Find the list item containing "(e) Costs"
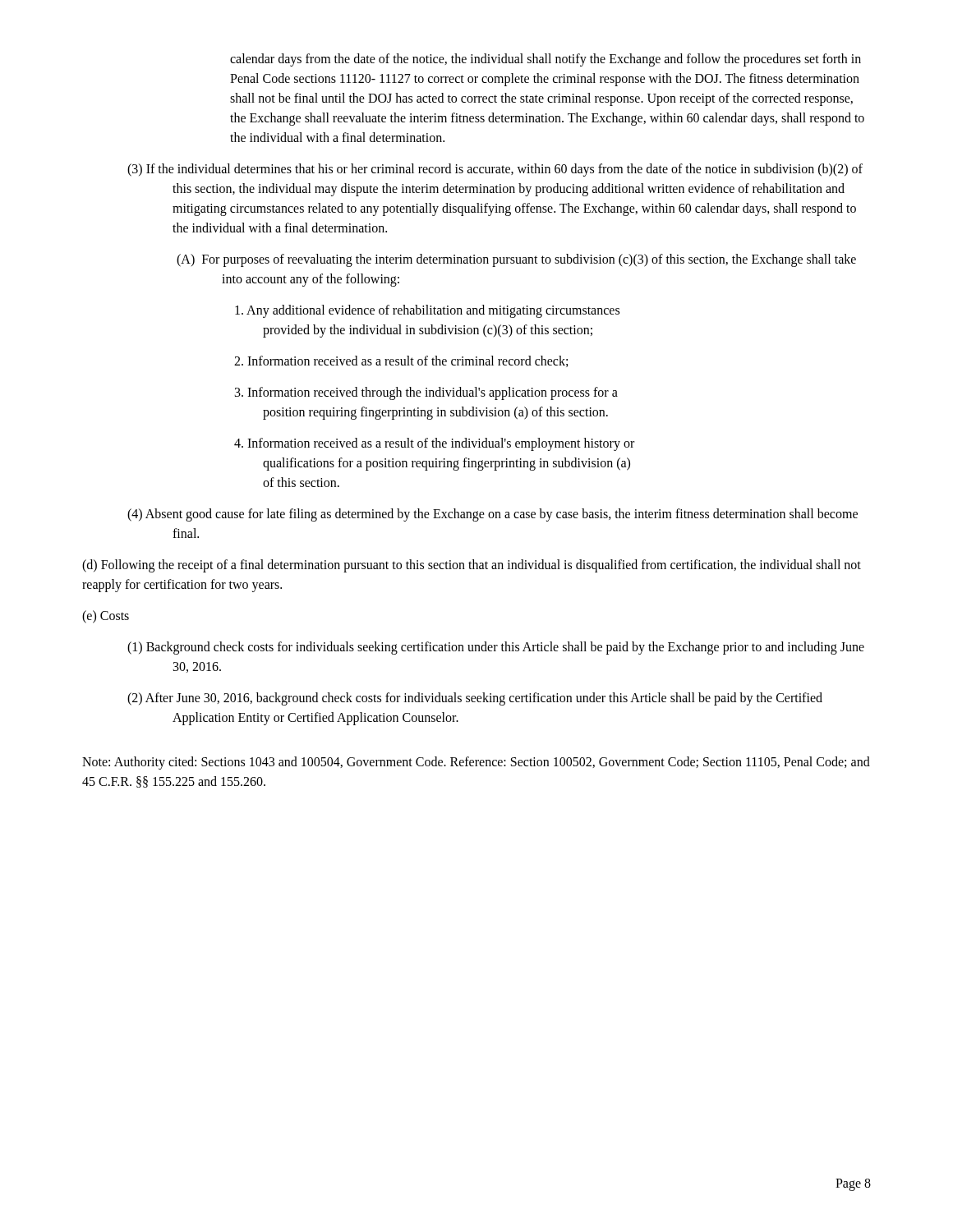 (106, 616)
